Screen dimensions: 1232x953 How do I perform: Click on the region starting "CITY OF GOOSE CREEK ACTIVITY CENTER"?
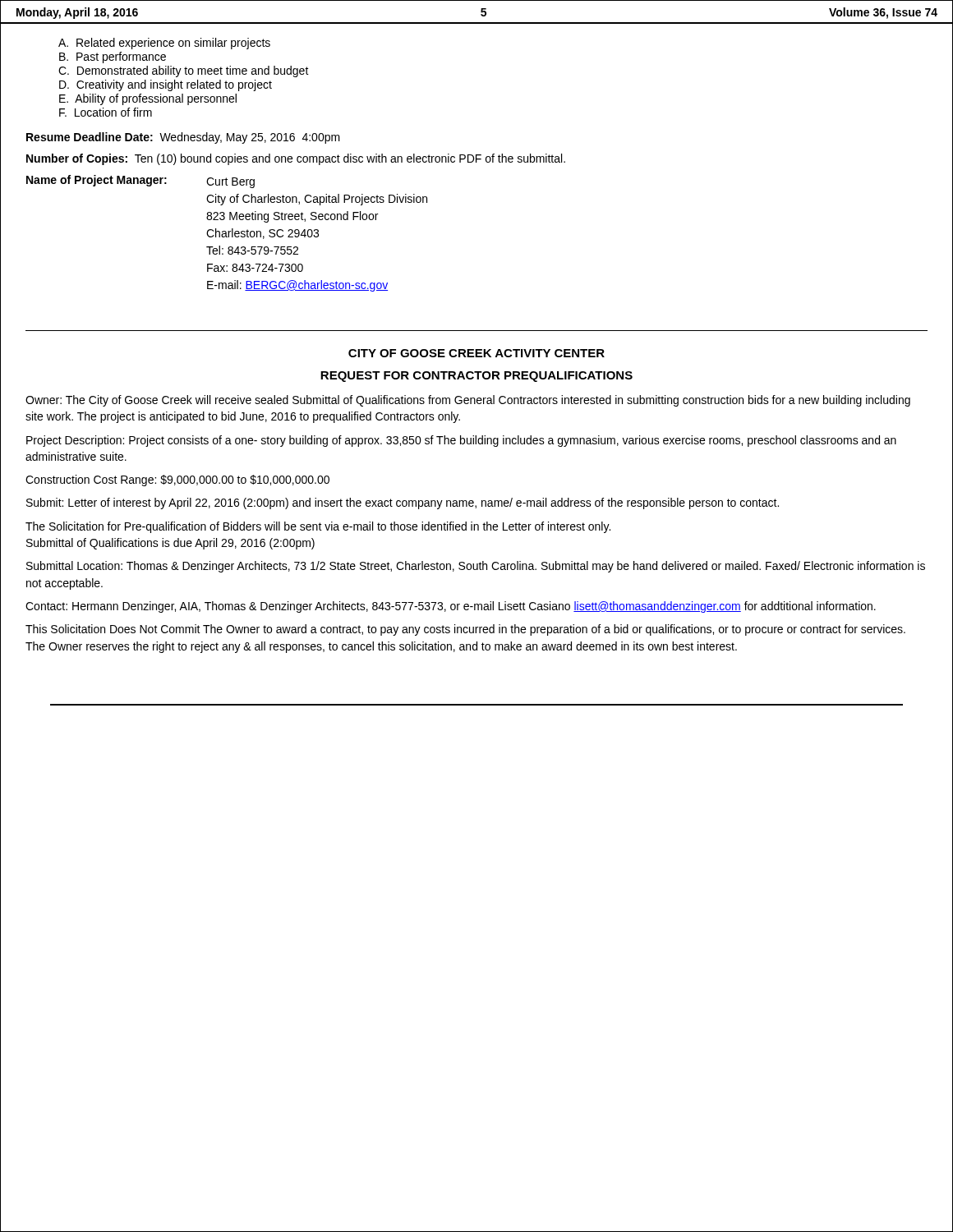pos(476,353)
